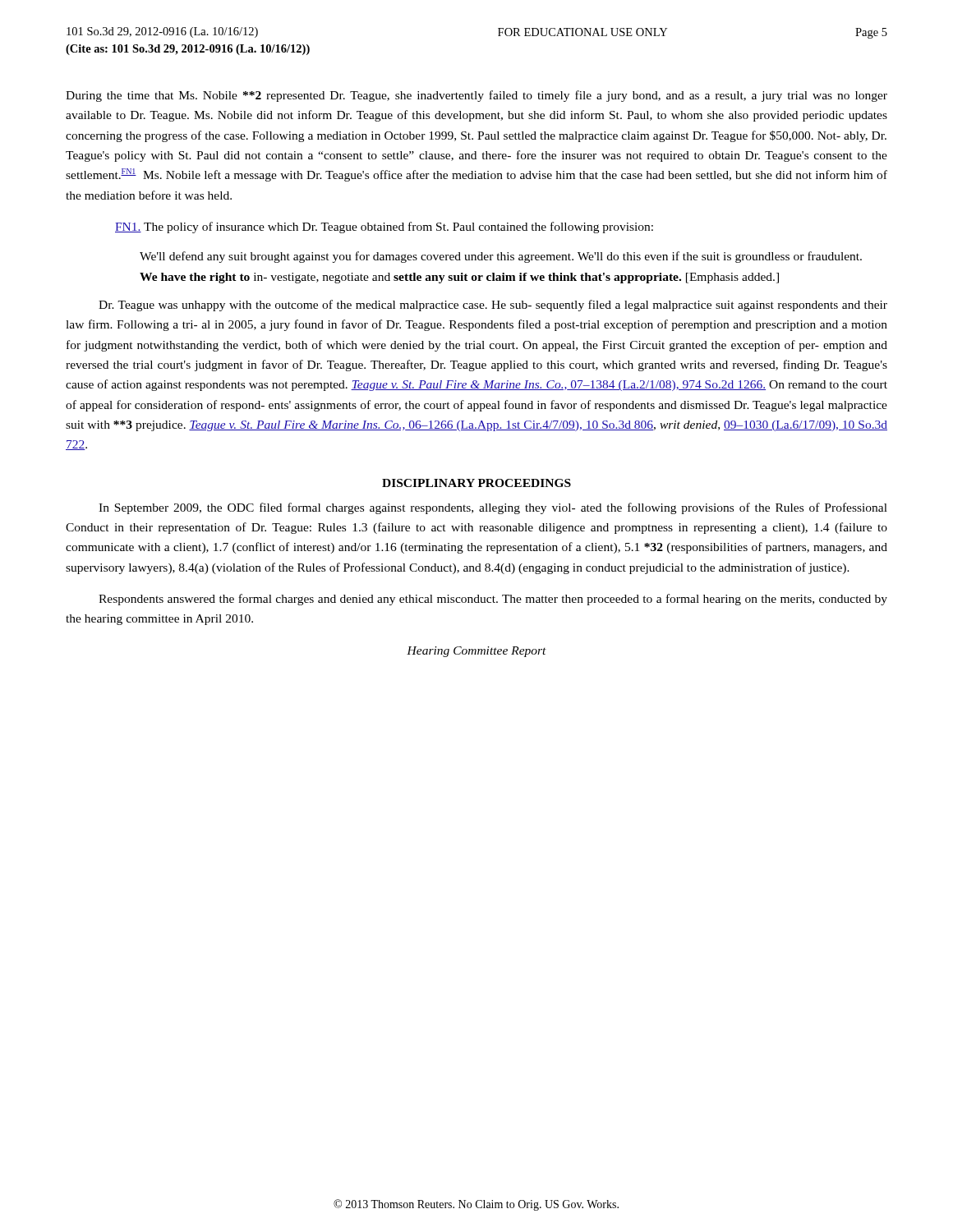Find the block starting "We'll defend any suit"
This screenshot has width=953, height=1232.
(x=501, y=266)
